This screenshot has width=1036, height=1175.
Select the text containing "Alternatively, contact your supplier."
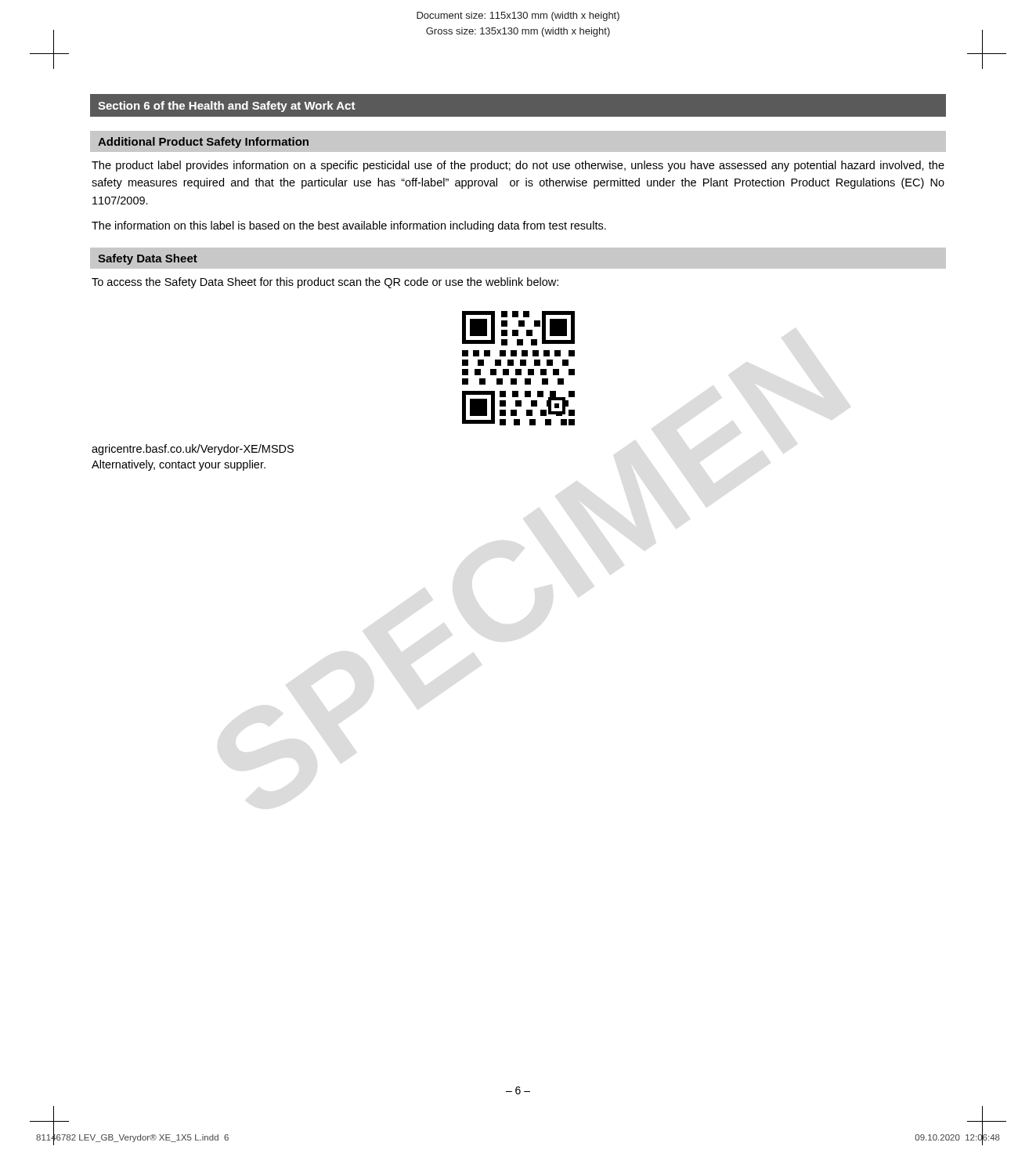tap(179, 465)
